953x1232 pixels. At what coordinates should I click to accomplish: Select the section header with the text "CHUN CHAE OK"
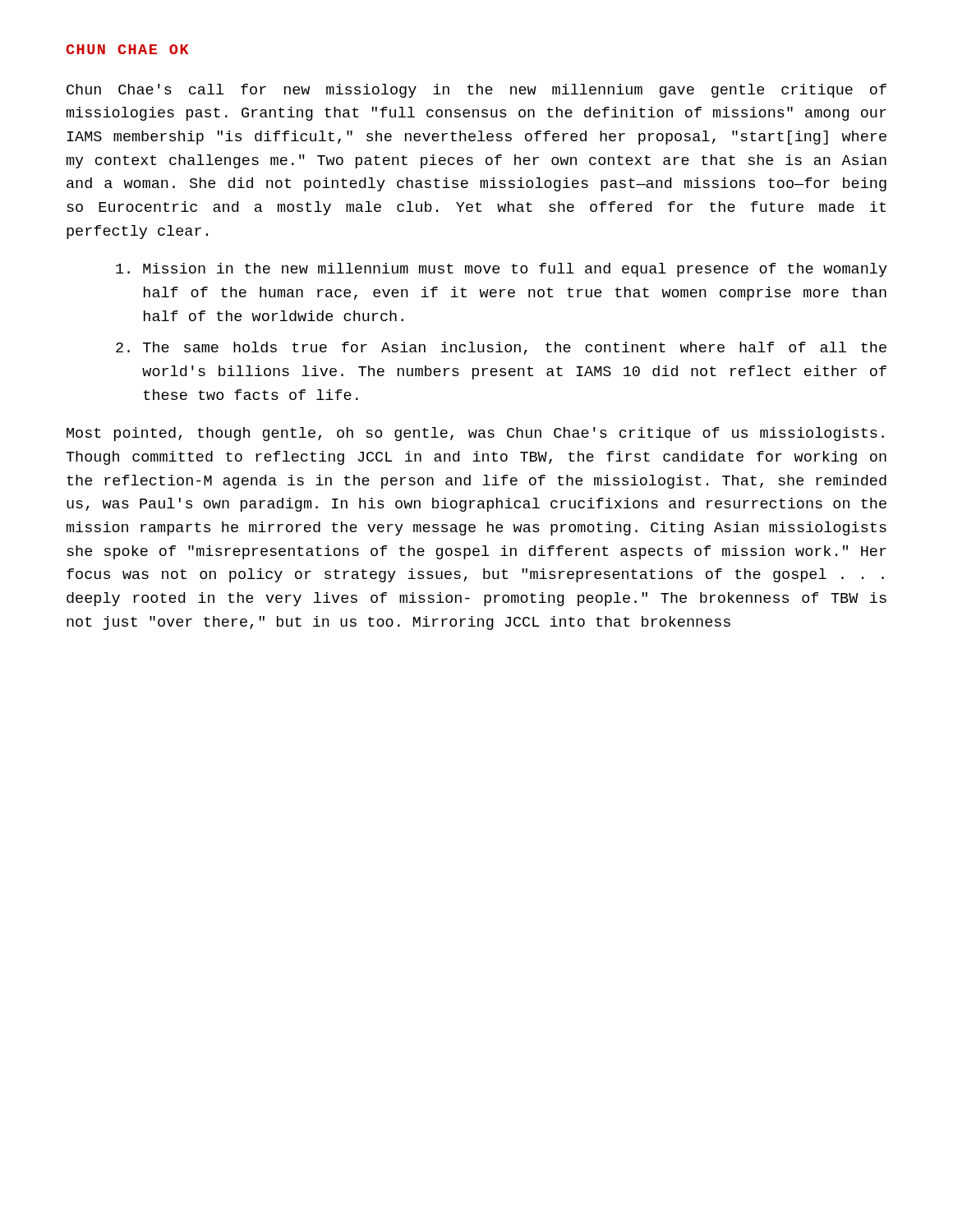[x=128, y=51]
